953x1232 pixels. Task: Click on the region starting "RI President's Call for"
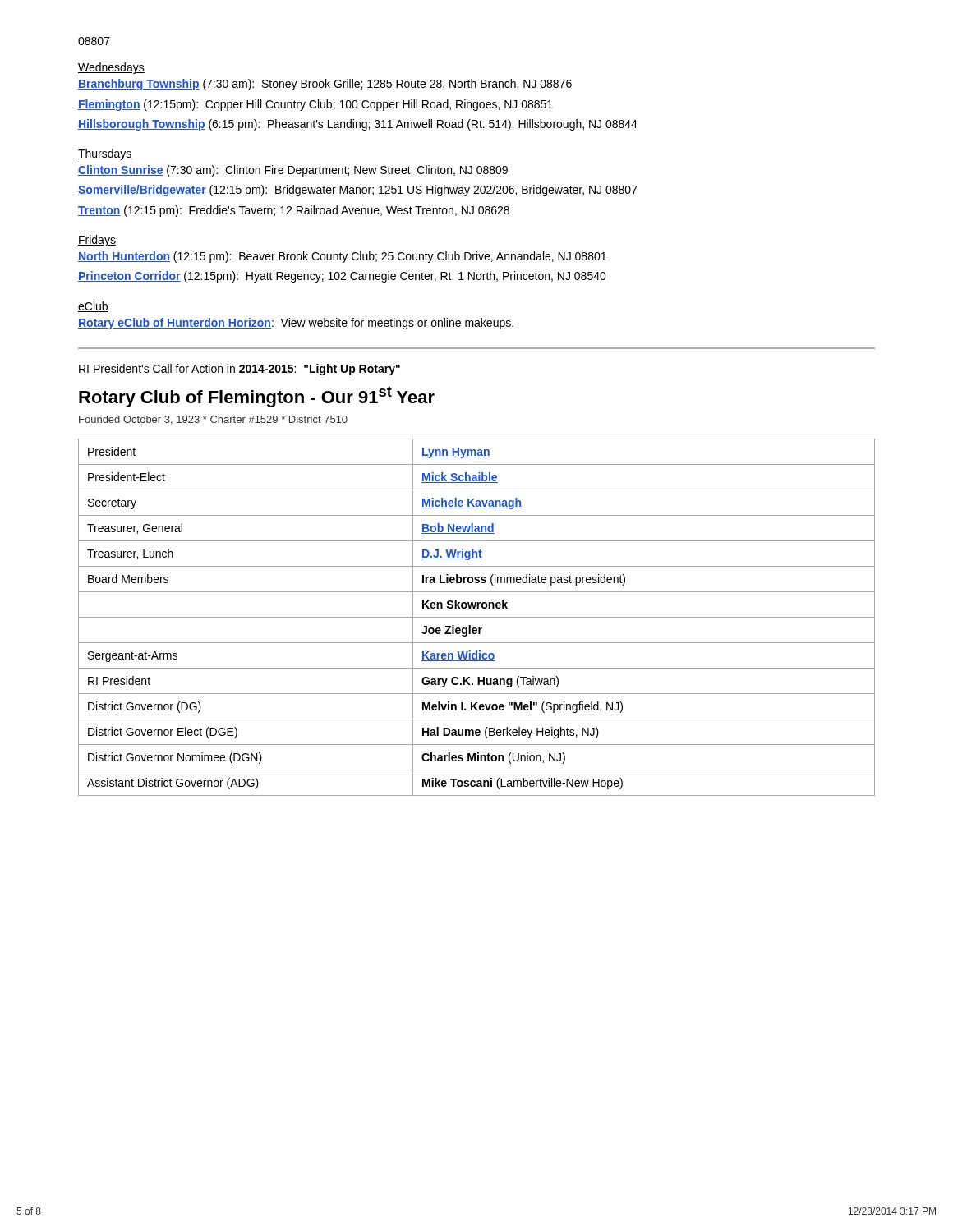239,369
